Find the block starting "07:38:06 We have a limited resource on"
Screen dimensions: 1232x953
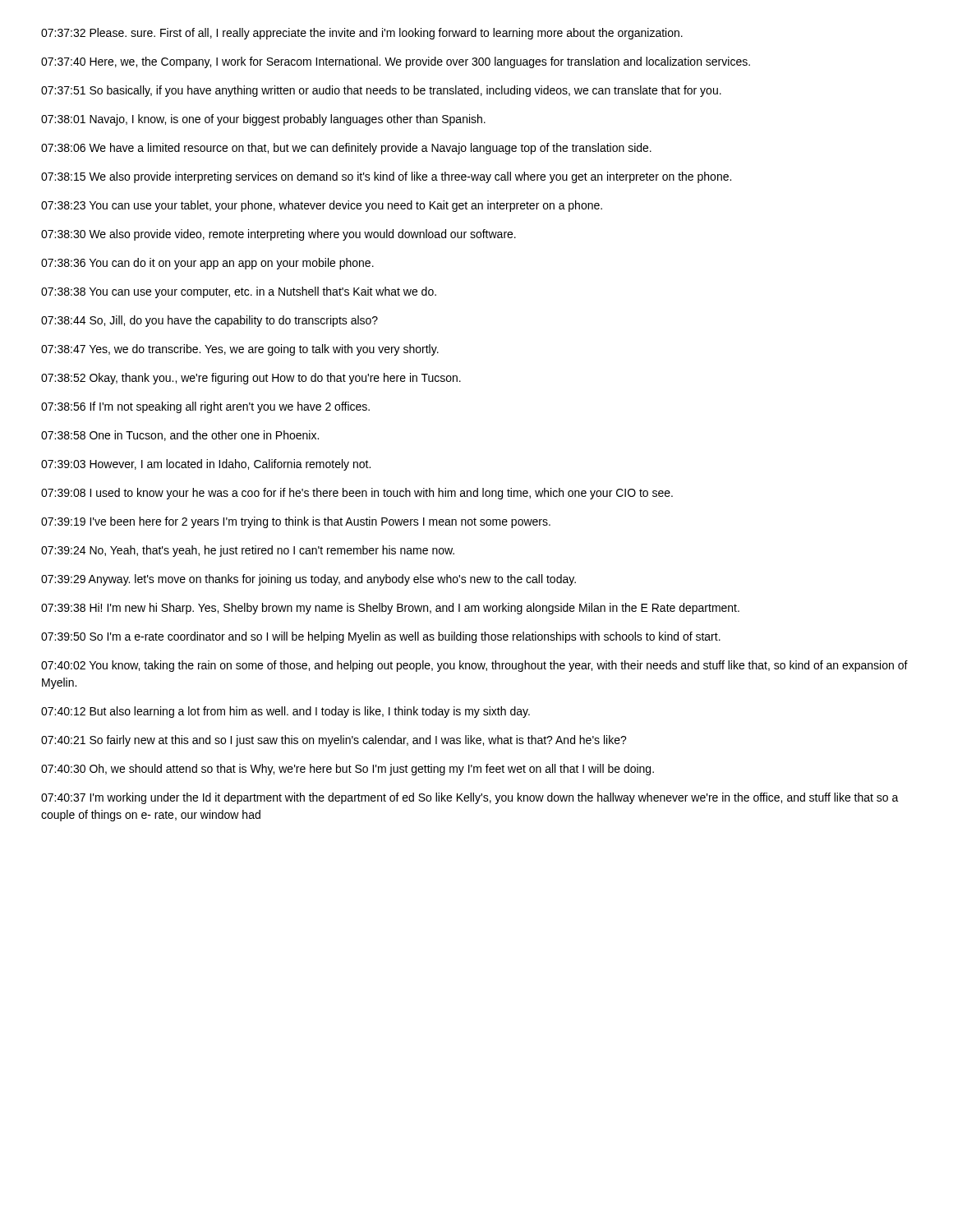(347, 148)
